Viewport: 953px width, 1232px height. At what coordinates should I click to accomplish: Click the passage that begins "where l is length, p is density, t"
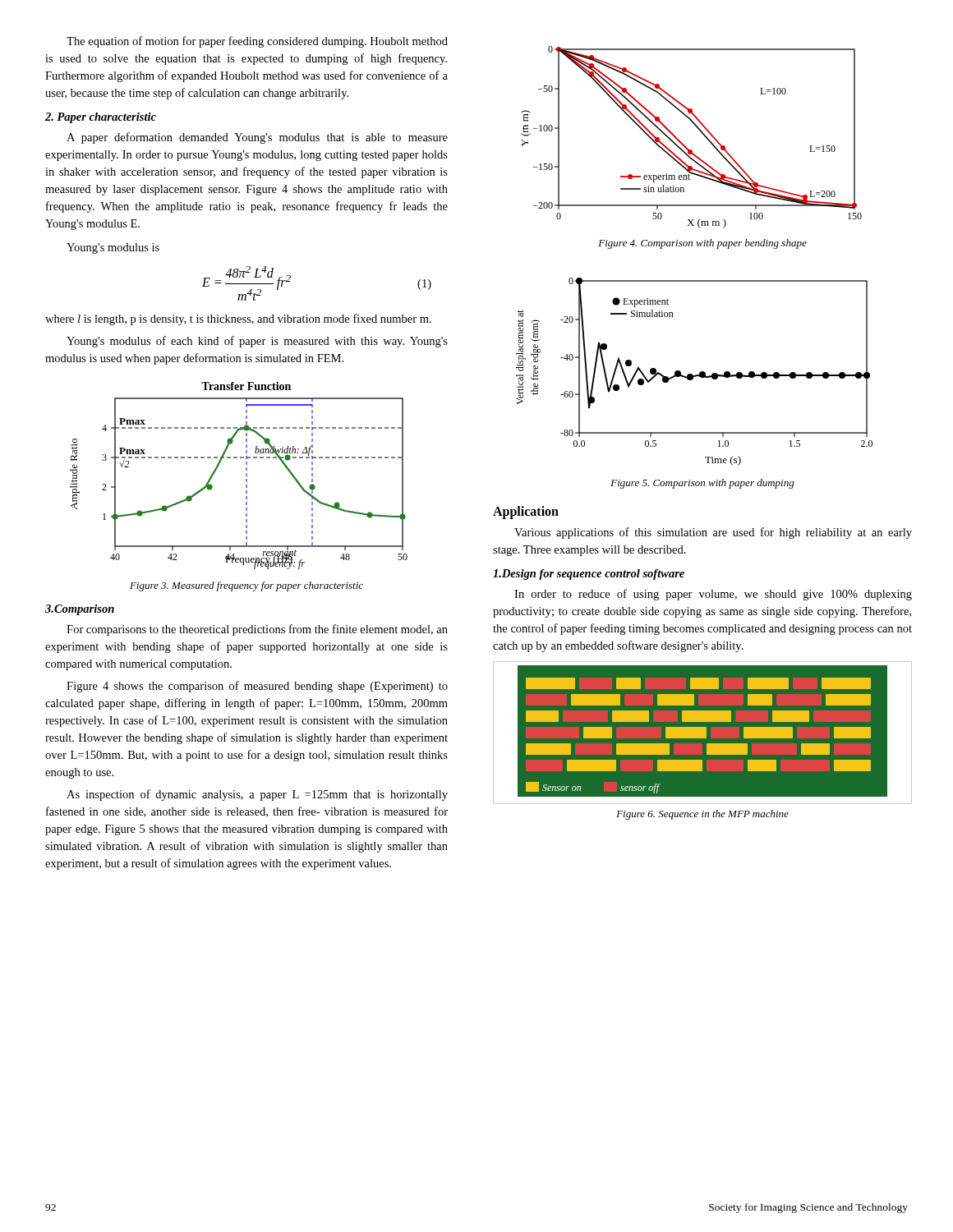tap(246, 339)
